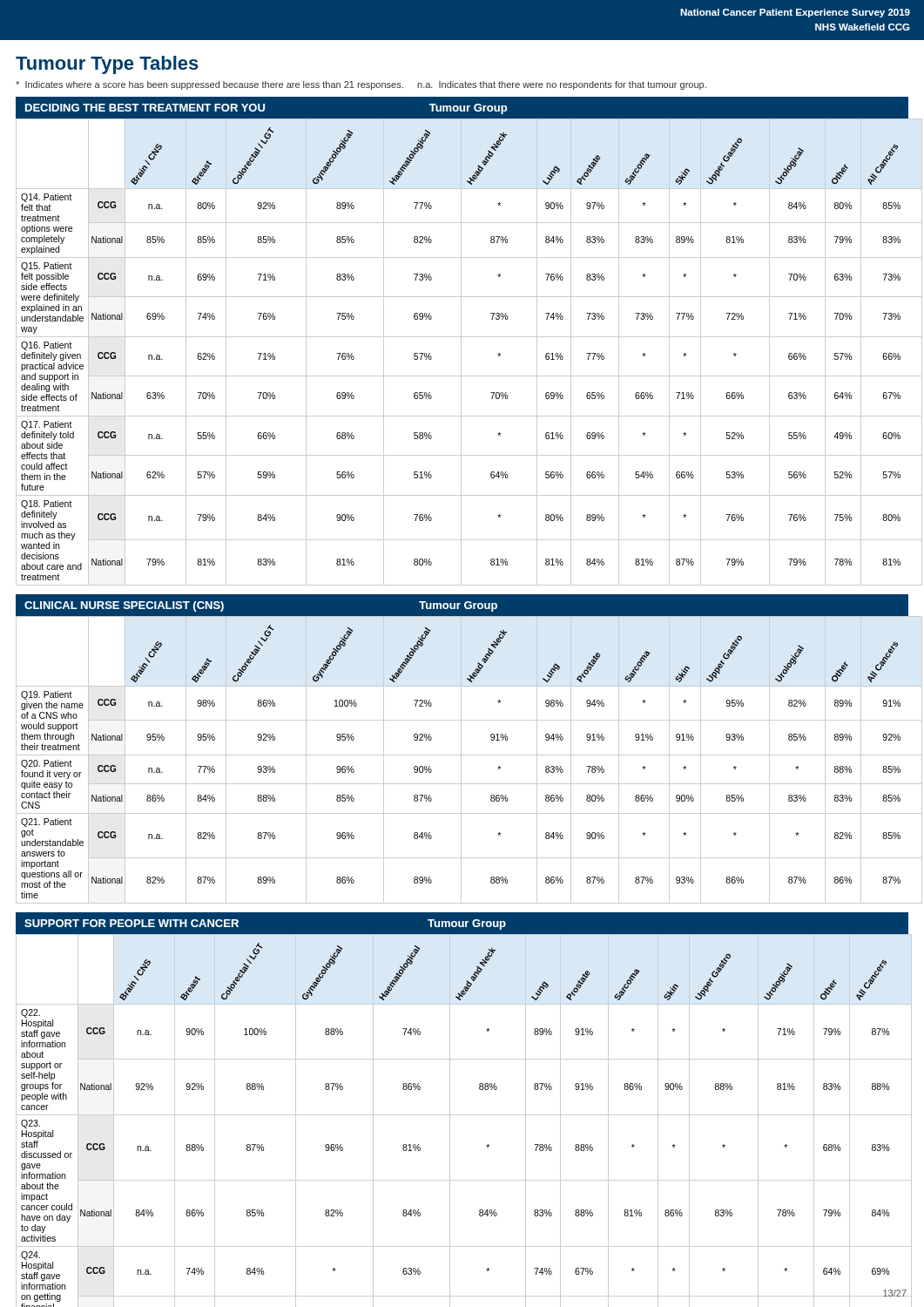924x1307 pixels.
Task: Where does it say "SUPPORT FOR PEOPLE WITH CANCER Tumour Group"?
Action: coord(265,923)
